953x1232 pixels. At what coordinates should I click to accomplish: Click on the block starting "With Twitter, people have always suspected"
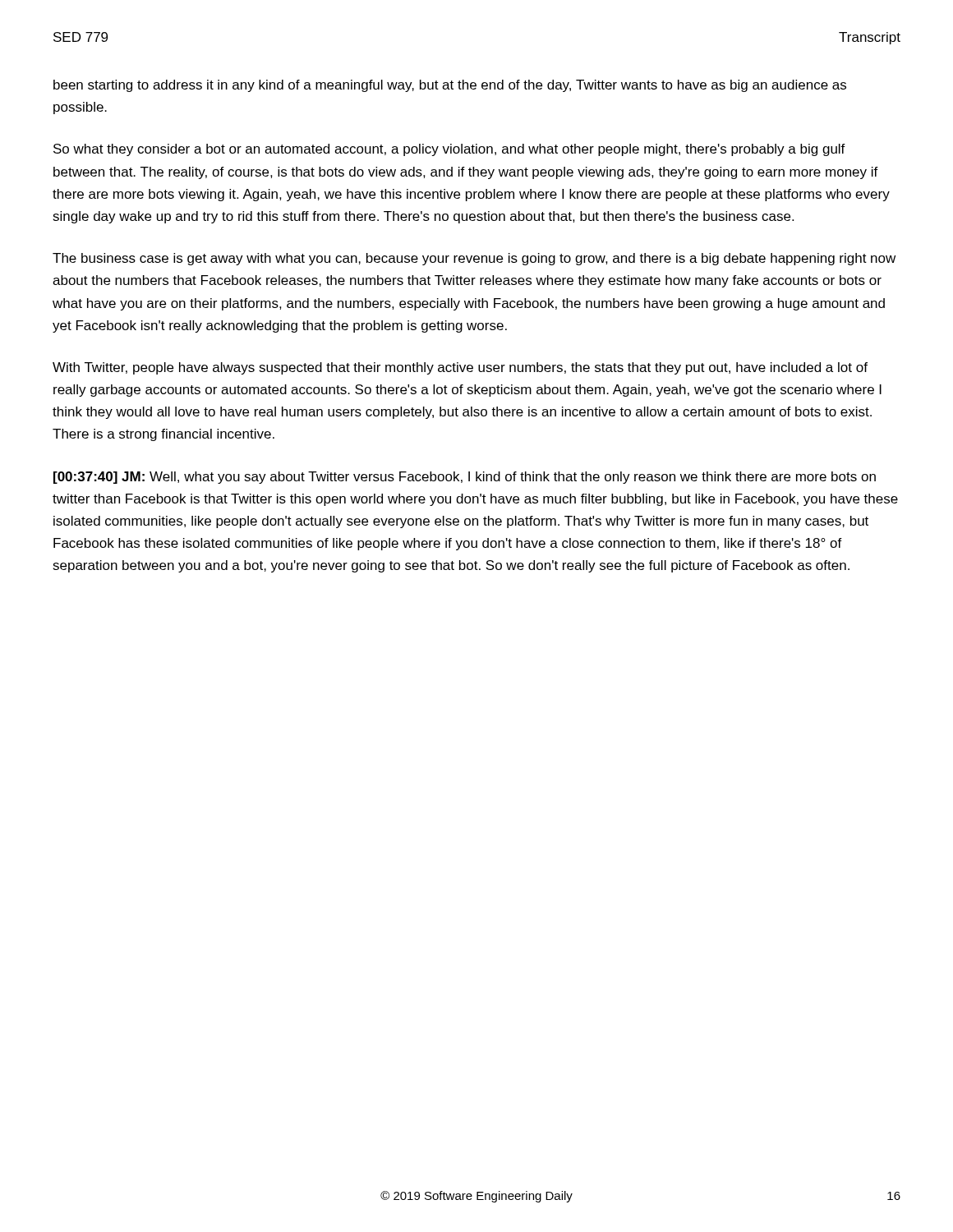click(467, 401)
